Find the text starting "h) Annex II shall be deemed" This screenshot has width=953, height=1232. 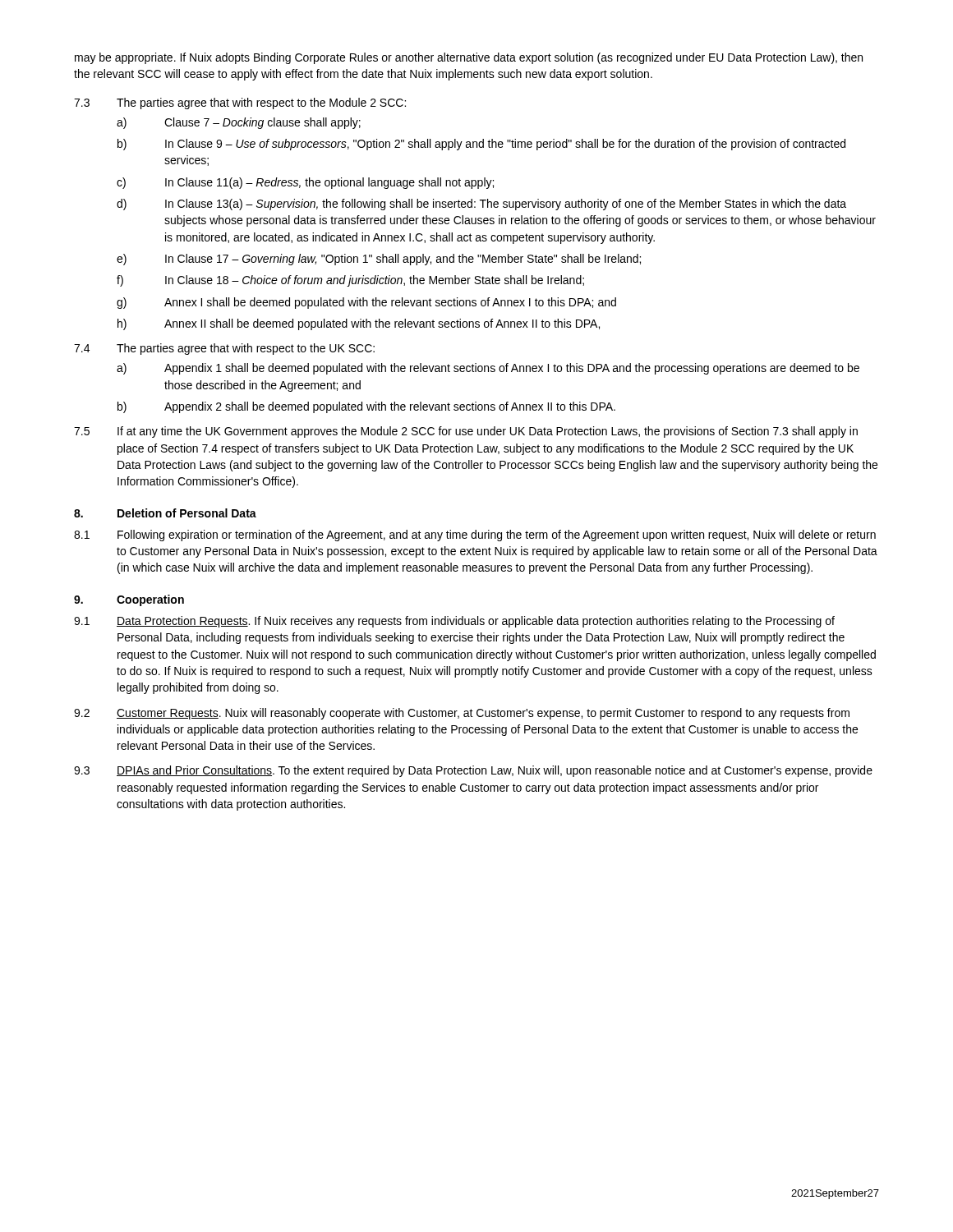[498, 324]
